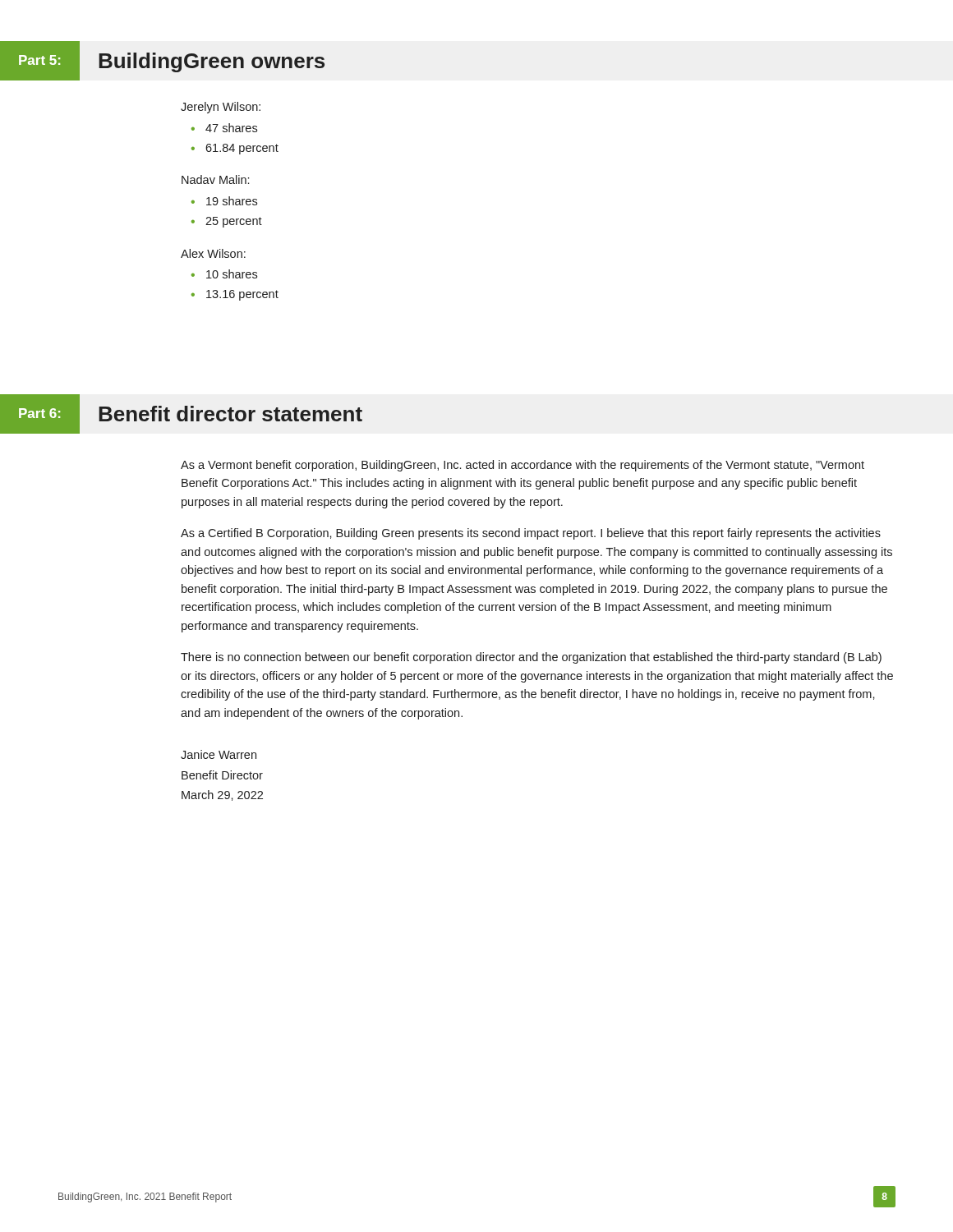
Task: Point to the block beginning "Janice Warren Benefit Director March 29,"
Action: click(222, 775)
